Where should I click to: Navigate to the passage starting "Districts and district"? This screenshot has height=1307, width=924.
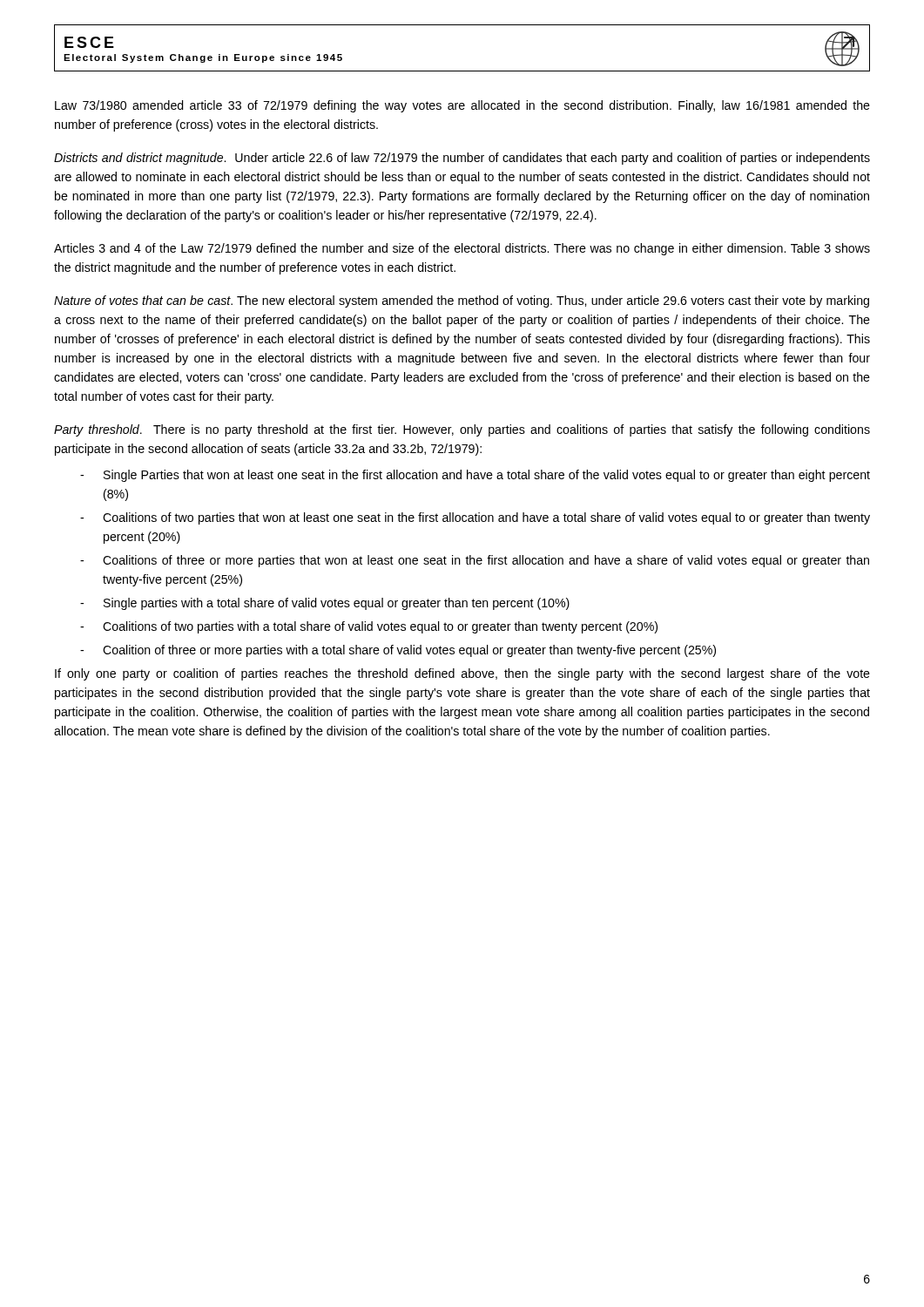click(462, 186)
